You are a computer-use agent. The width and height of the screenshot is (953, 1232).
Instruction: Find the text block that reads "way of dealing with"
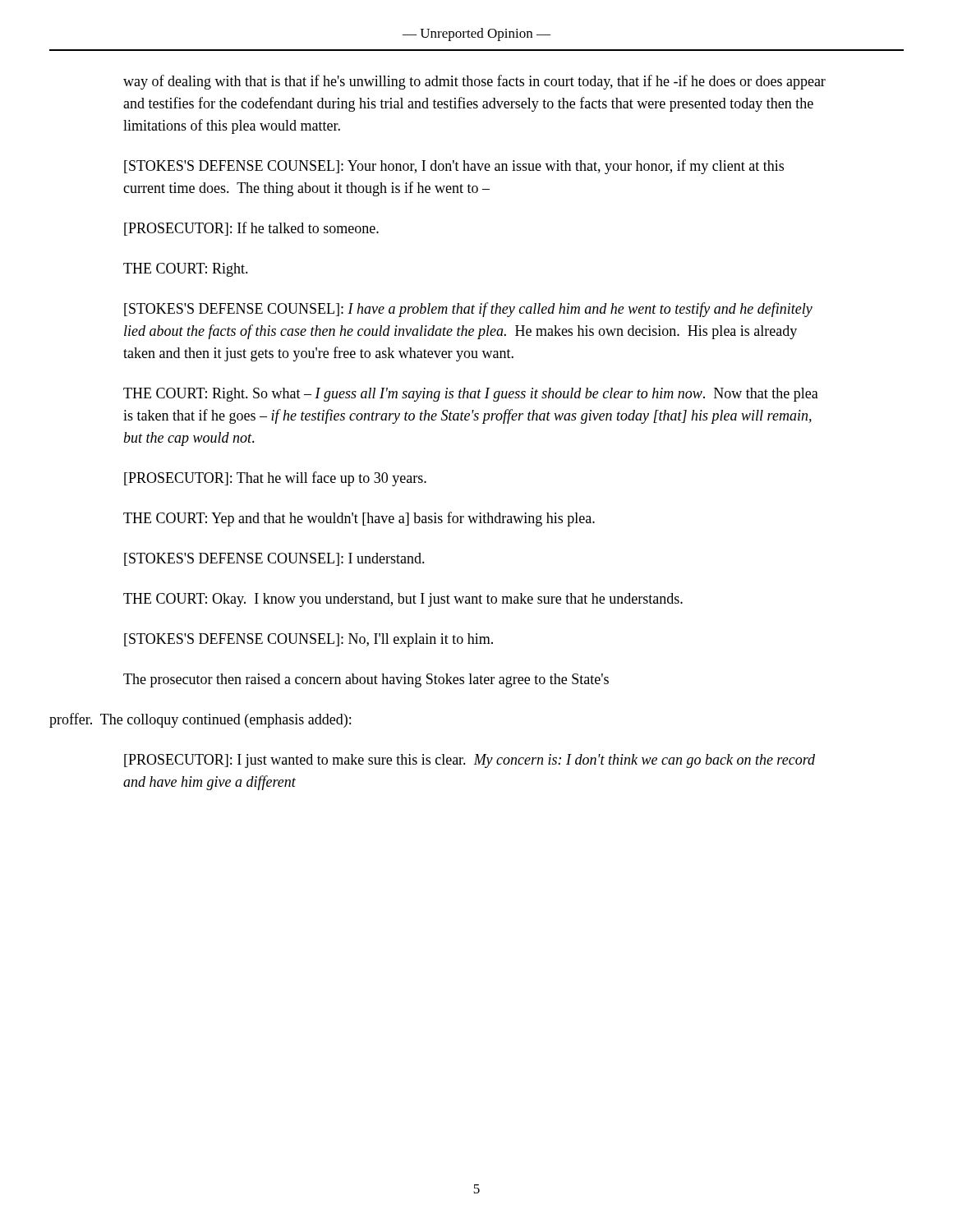click(474, 103)
